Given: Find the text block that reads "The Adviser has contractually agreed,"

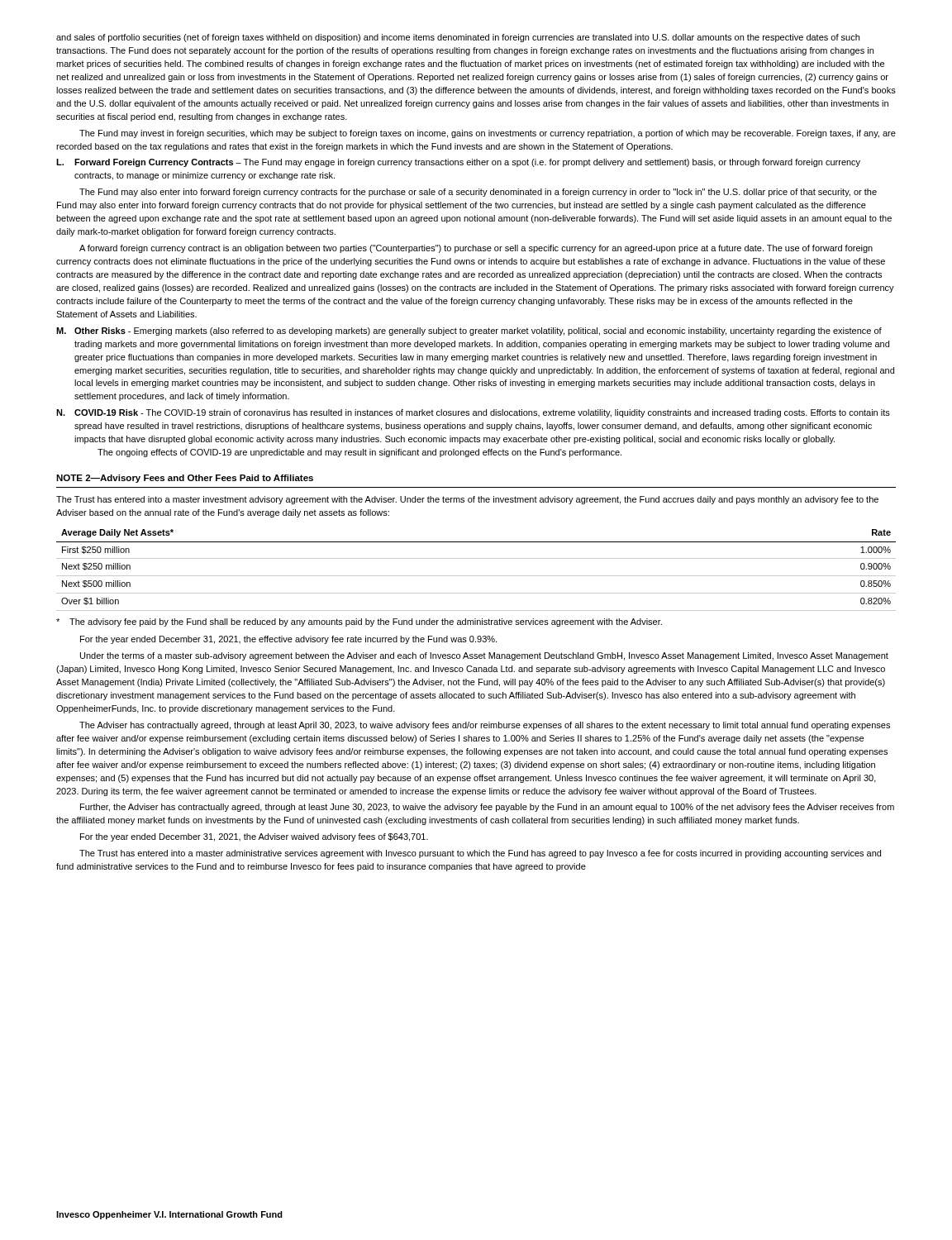Looking at the screenshot, I should 473,758.
